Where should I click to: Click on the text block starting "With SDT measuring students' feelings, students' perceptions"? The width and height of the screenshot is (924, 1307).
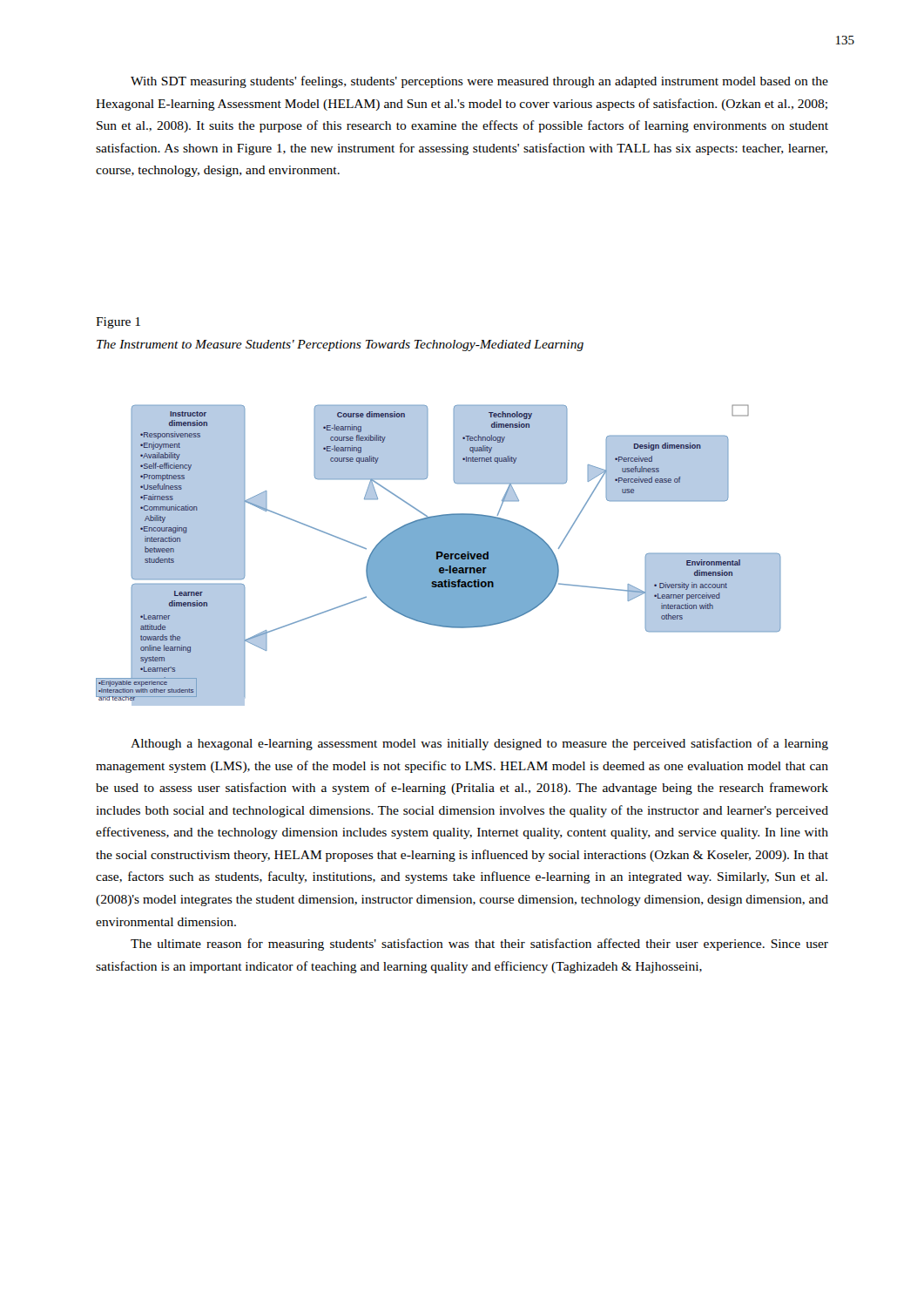click(462, 125)
